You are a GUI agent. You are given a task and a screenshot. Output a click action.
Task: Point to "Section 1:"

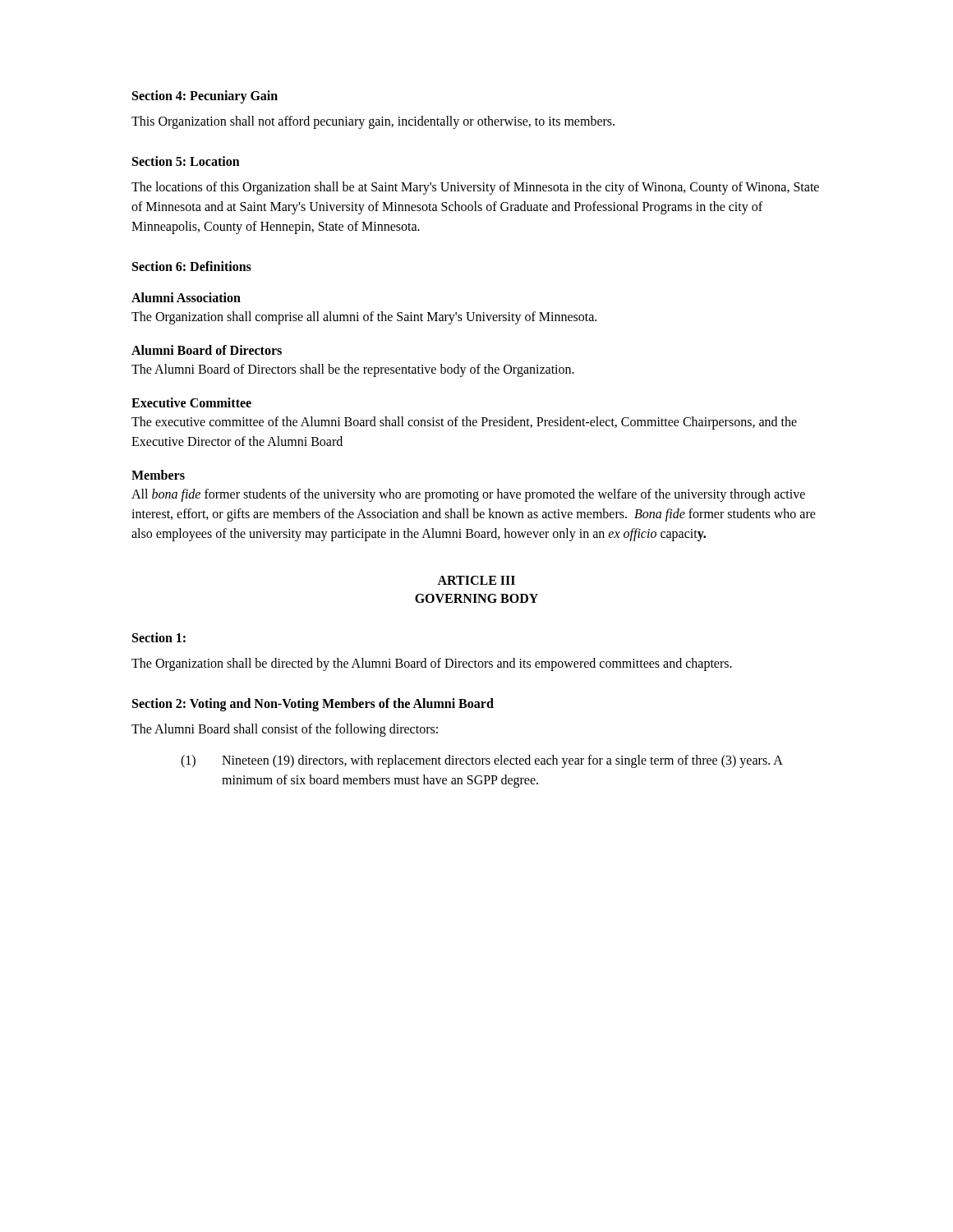(x=159, y=638)
